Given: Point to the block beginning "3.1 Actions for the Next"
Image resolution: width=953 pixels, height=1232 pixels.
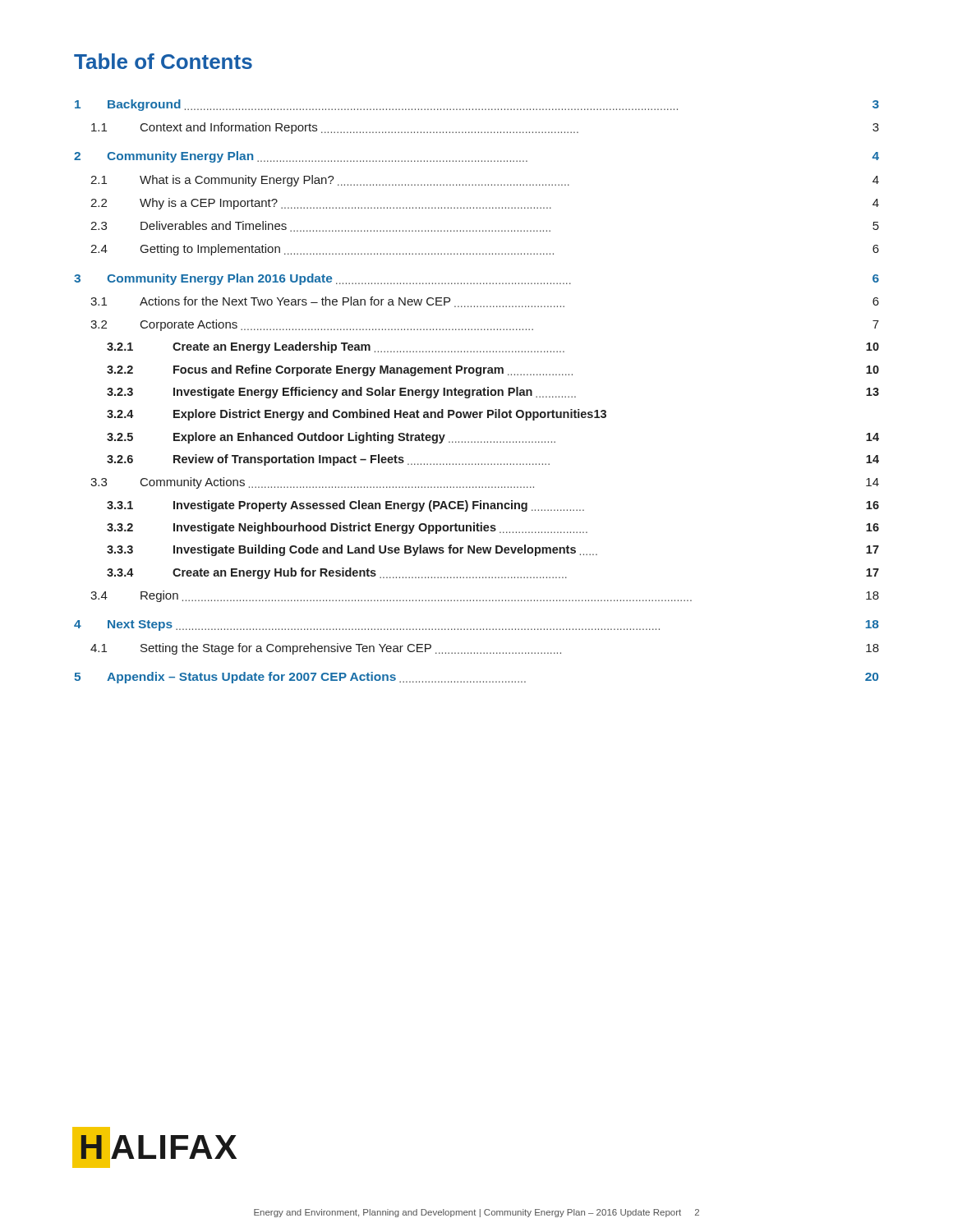Looking at the screenshot, I should [476, 301].
